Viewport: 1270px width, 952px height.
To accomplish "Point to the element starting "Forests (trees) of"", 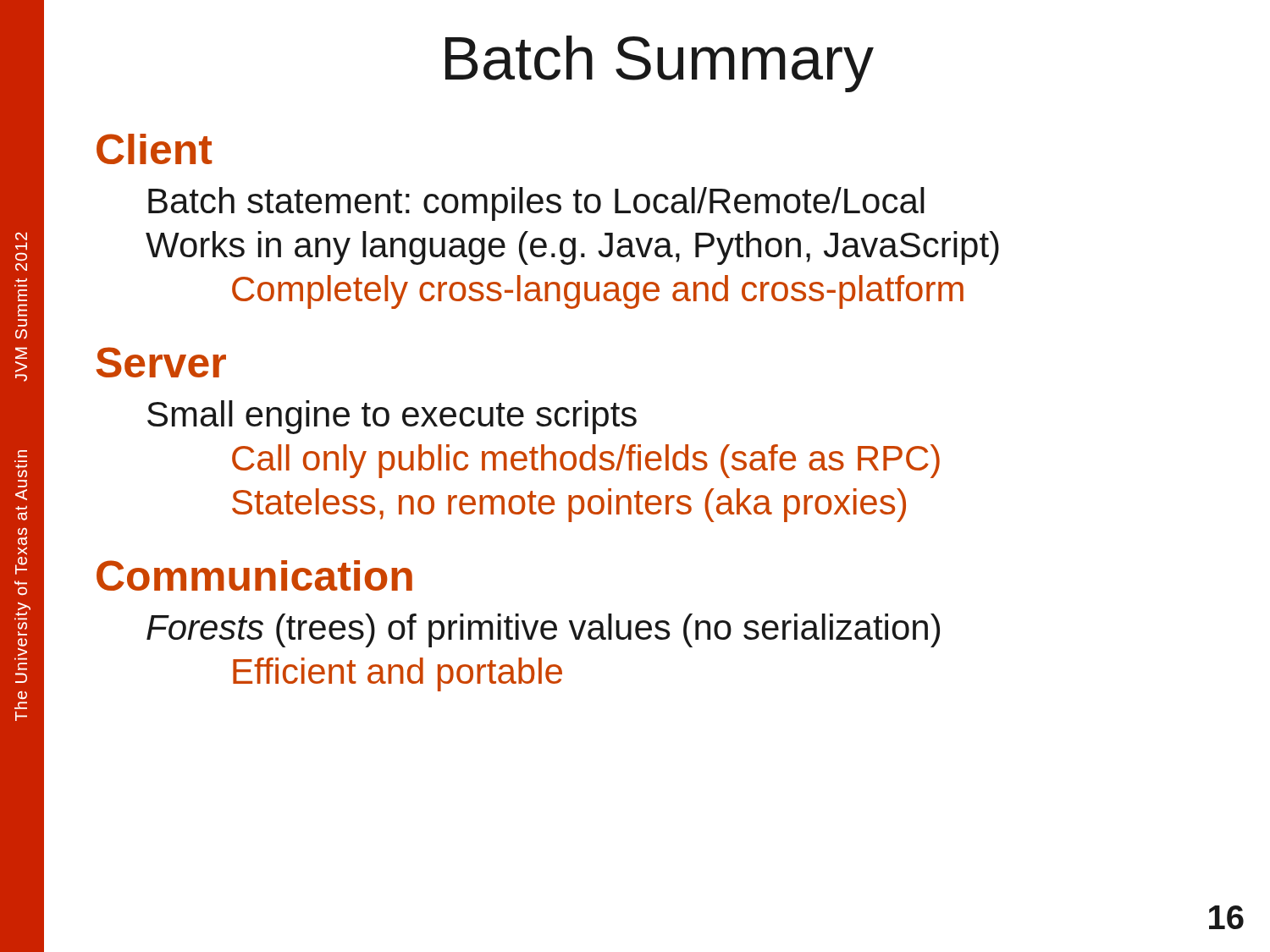I will point(544,627).
